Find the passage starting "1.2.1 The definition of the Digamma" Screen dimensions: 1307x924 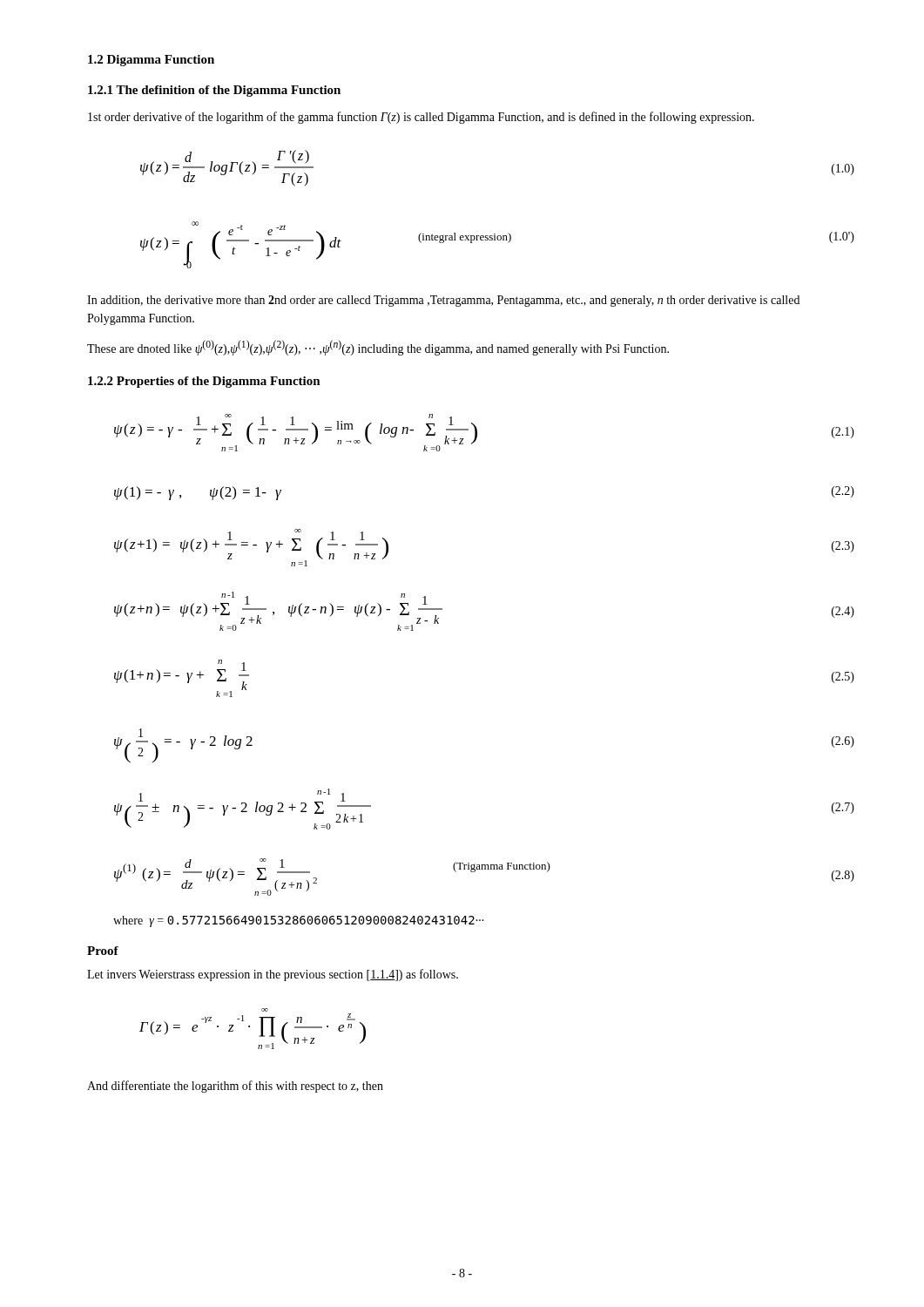click(x=214, y=90)
